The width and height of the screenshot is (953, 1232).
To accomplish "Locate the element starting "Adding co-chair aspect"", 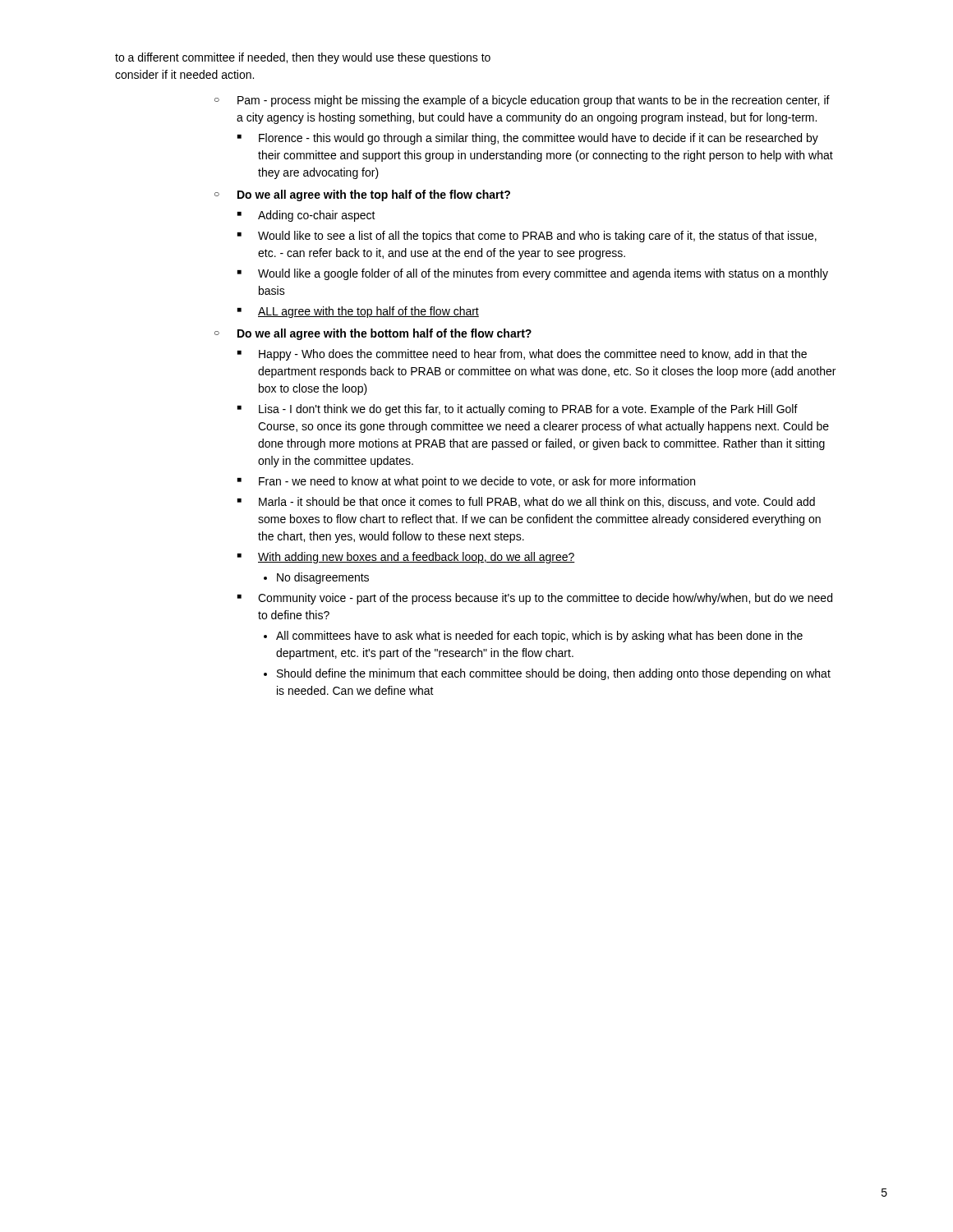I will coord(316,215).
